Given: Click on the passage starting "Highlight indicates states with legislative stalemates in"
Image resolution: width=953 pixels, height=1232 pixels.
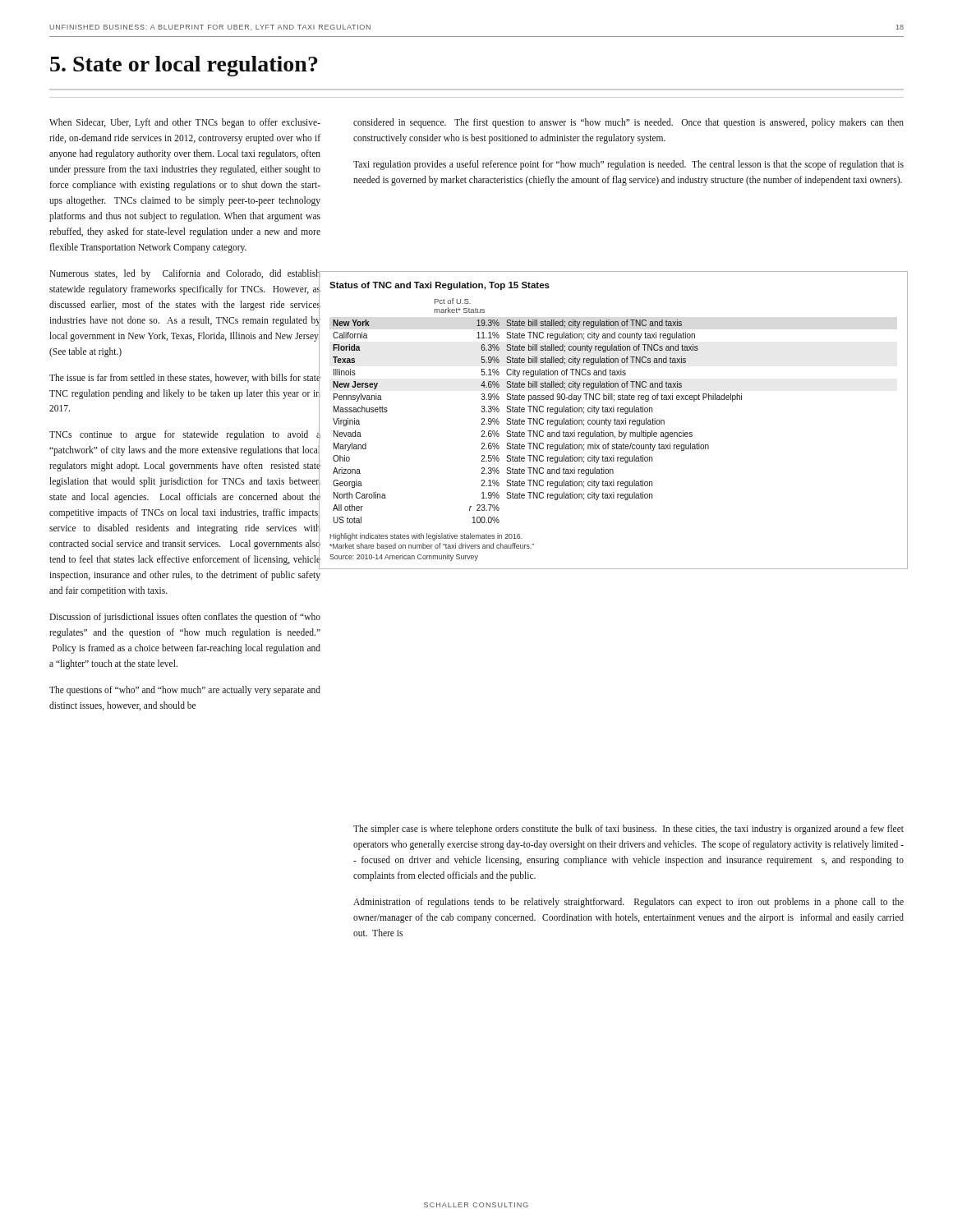Looking at the screenshot, I should point(432,546).
